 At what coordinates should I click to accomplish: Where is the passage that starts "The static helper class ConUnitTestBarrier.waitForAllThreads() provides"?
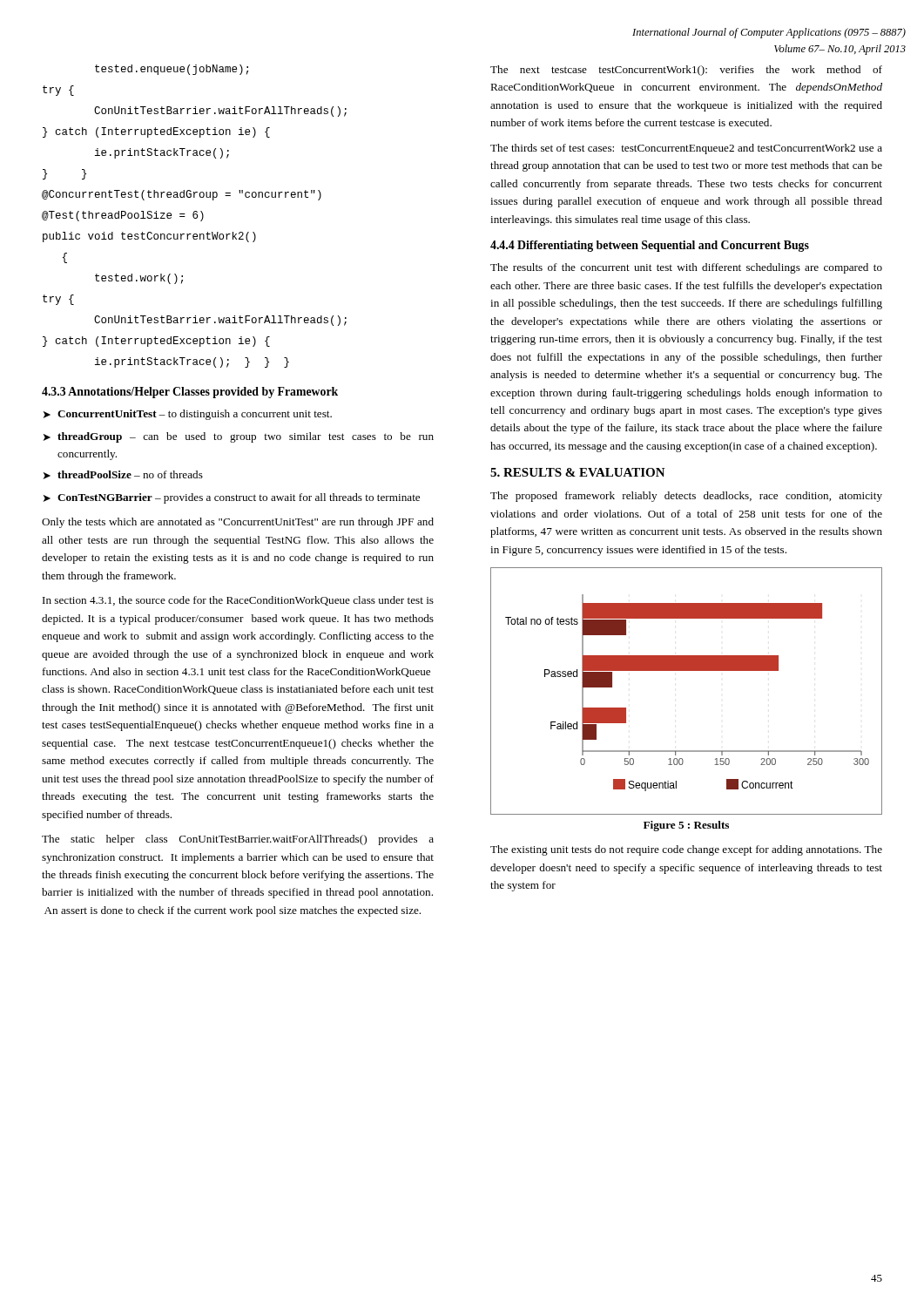[238, 874]
